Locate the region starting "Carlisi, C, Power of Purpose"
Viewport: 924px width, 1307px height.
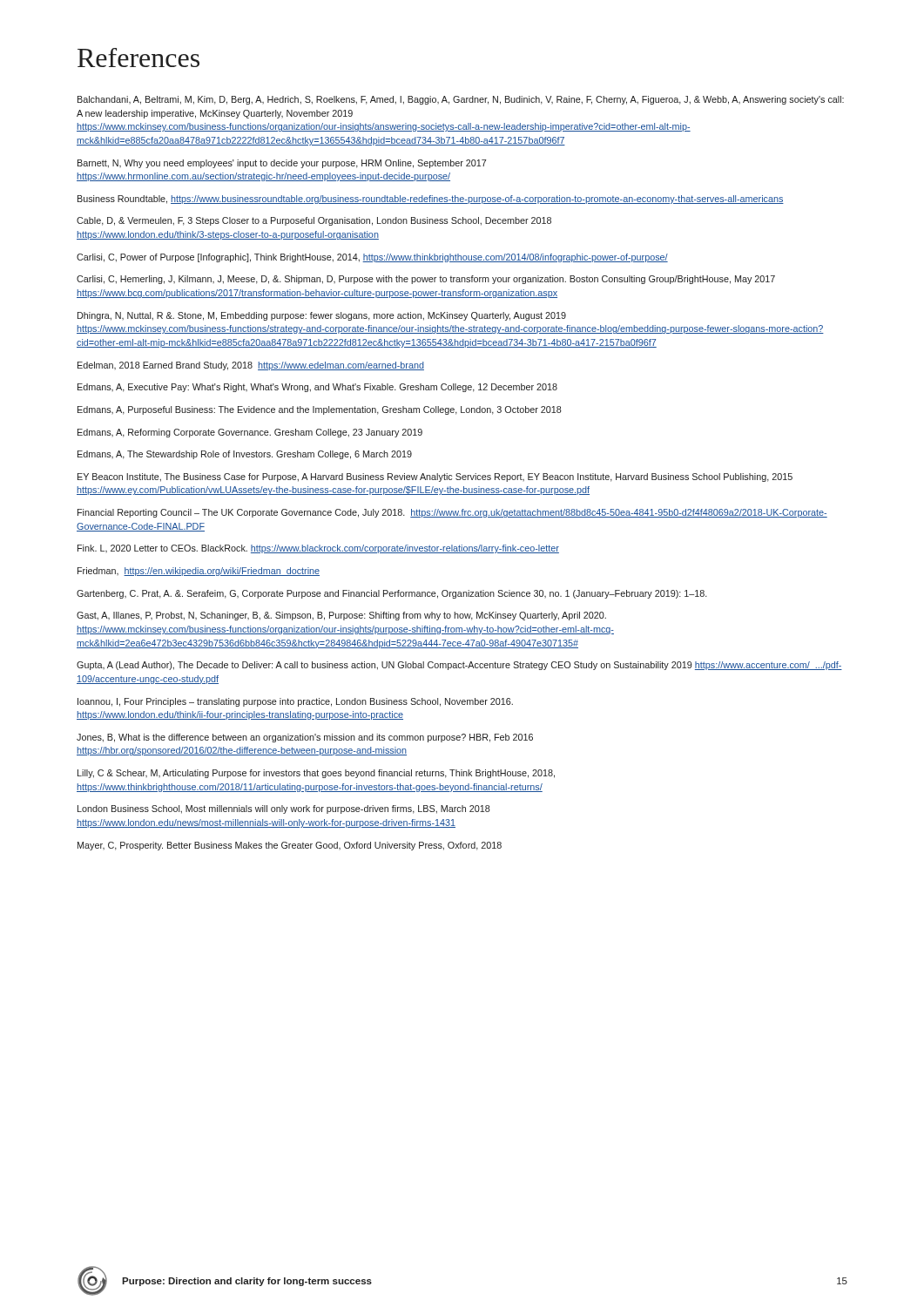tap(372, 257)
